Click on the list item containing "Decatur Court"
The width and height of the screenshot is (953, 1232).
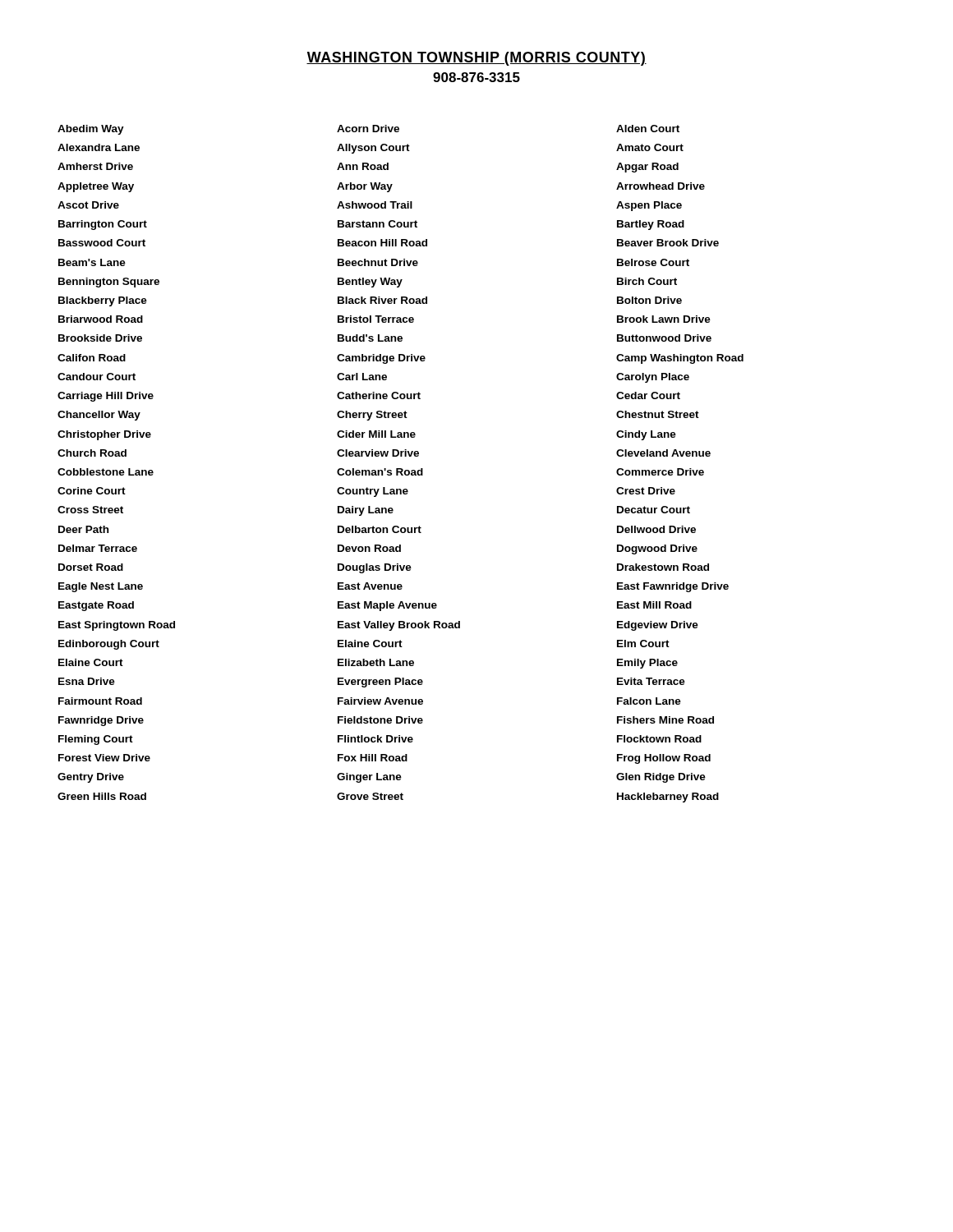[x=653, y=510]
